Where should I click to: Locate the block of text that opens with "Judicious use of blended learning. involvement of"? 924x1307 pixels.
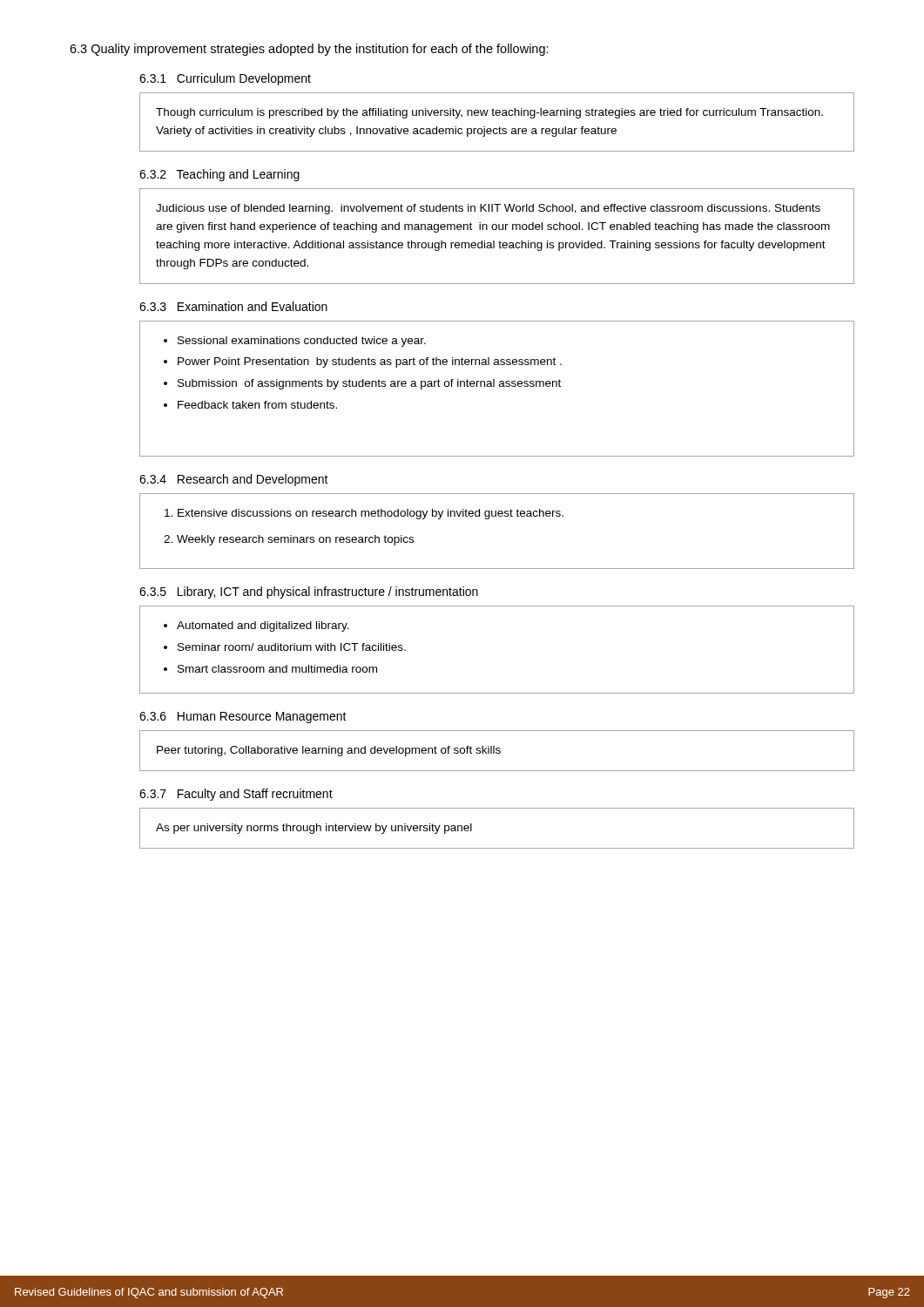(x=493, y=235)
